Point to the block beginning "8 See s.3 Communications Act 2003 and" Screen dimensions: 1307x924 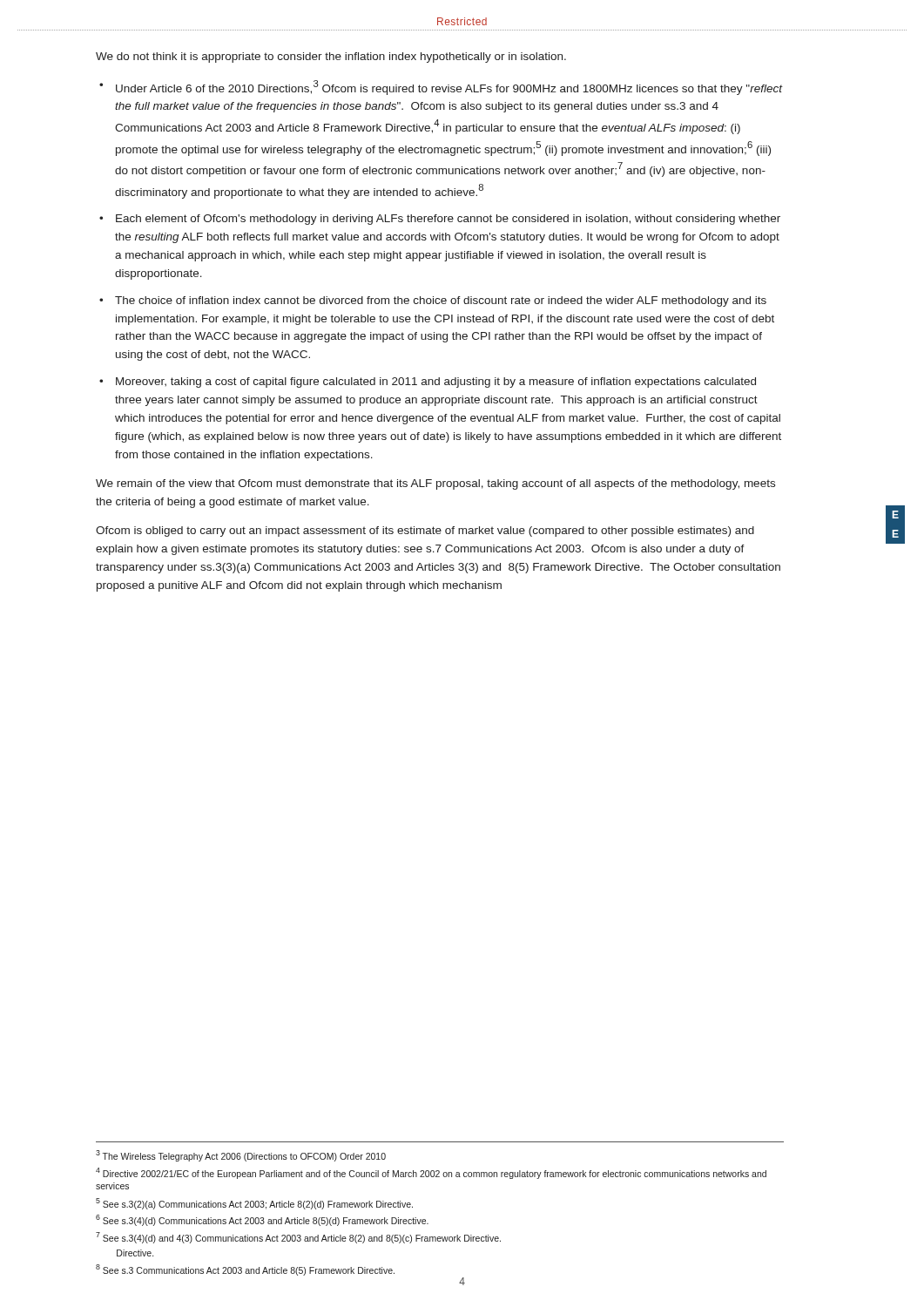(246, 1269)
